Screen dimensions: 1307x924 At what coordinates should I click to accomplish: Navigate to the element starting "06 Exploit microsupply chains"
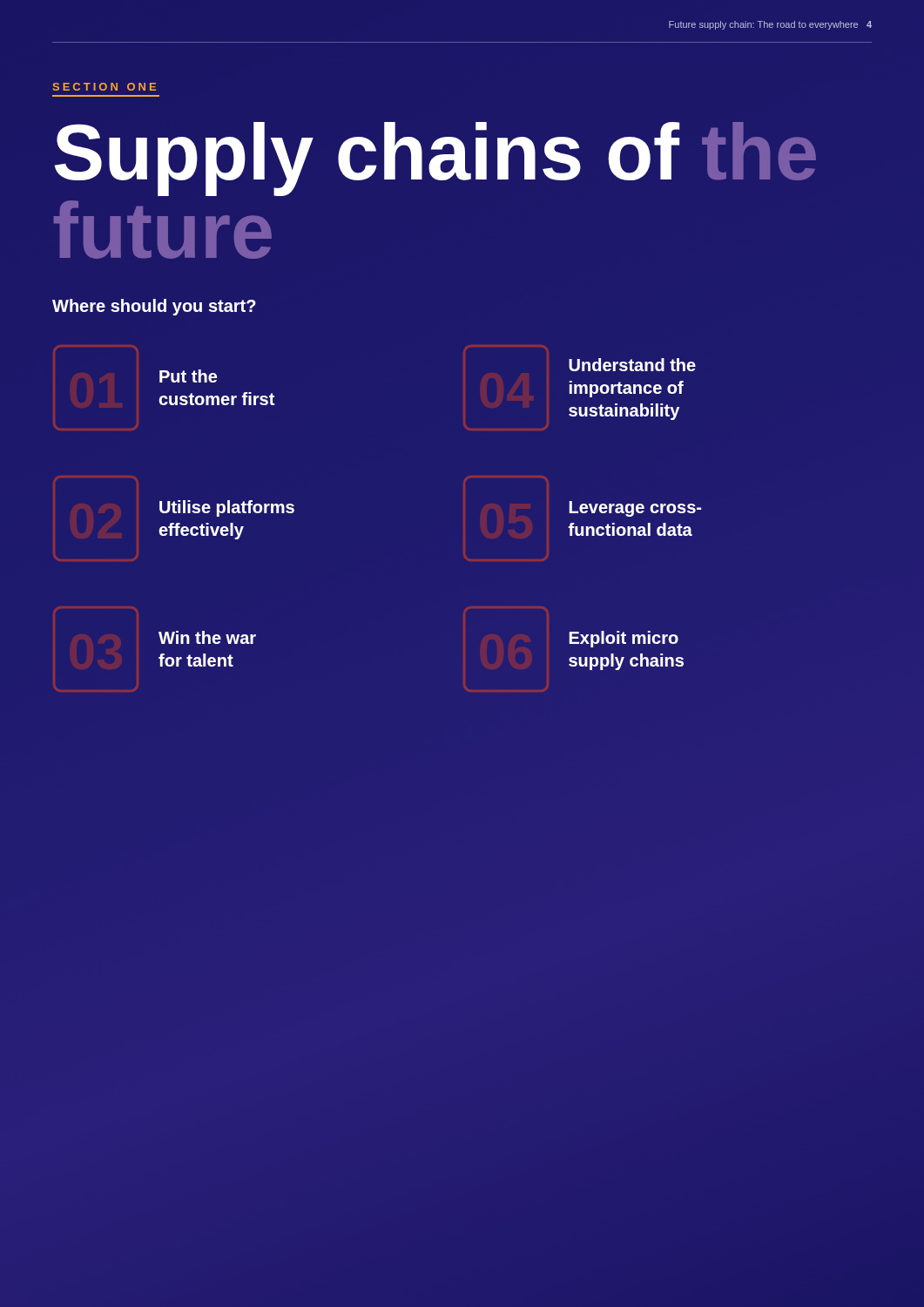point(573,649)
